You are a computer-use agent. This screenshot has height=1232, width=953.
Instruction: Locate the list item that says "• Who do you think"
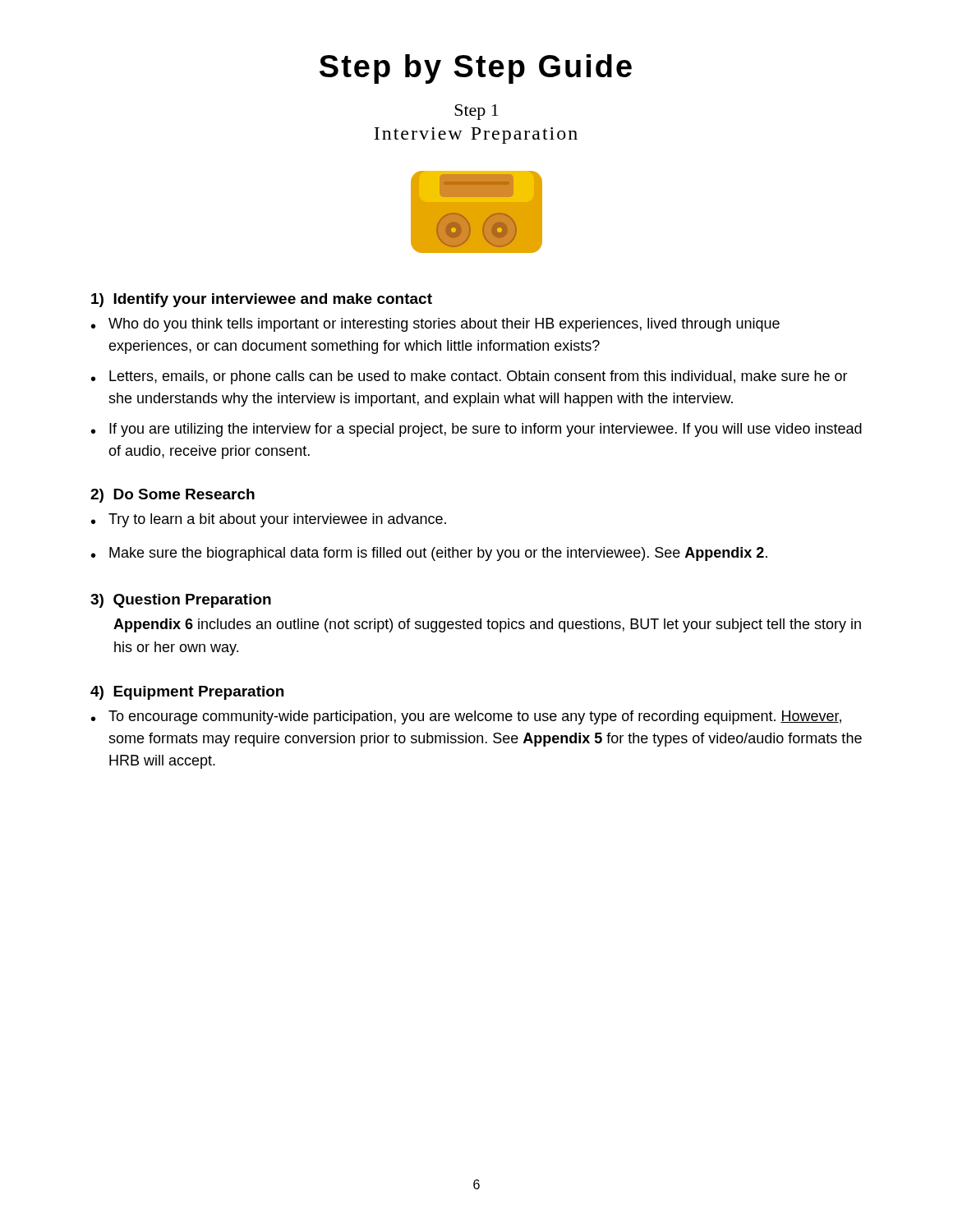pyautogui.click(x=476, y=335)
